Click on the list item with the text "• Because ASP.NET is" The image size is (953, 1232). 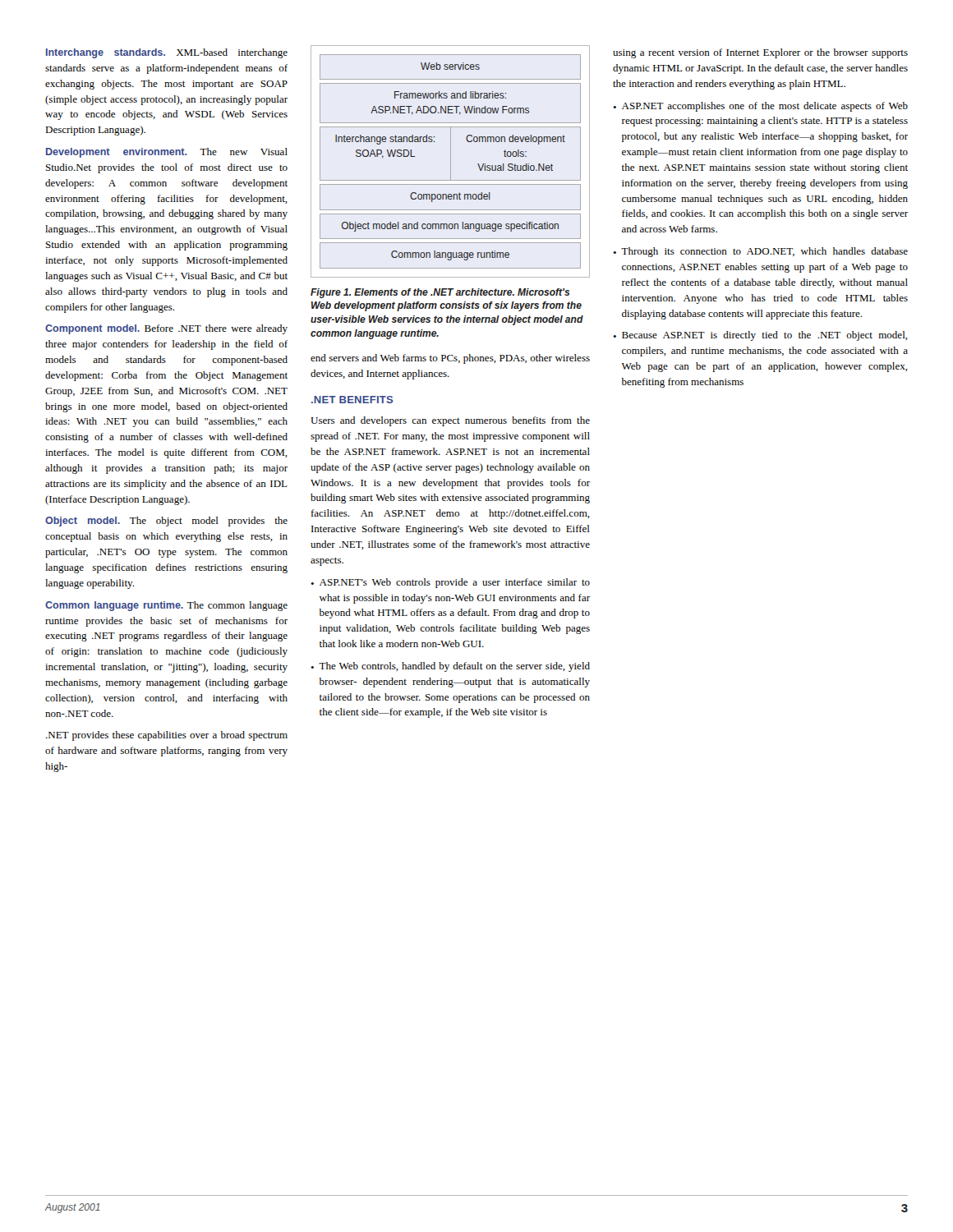click(x=760, y=359)
